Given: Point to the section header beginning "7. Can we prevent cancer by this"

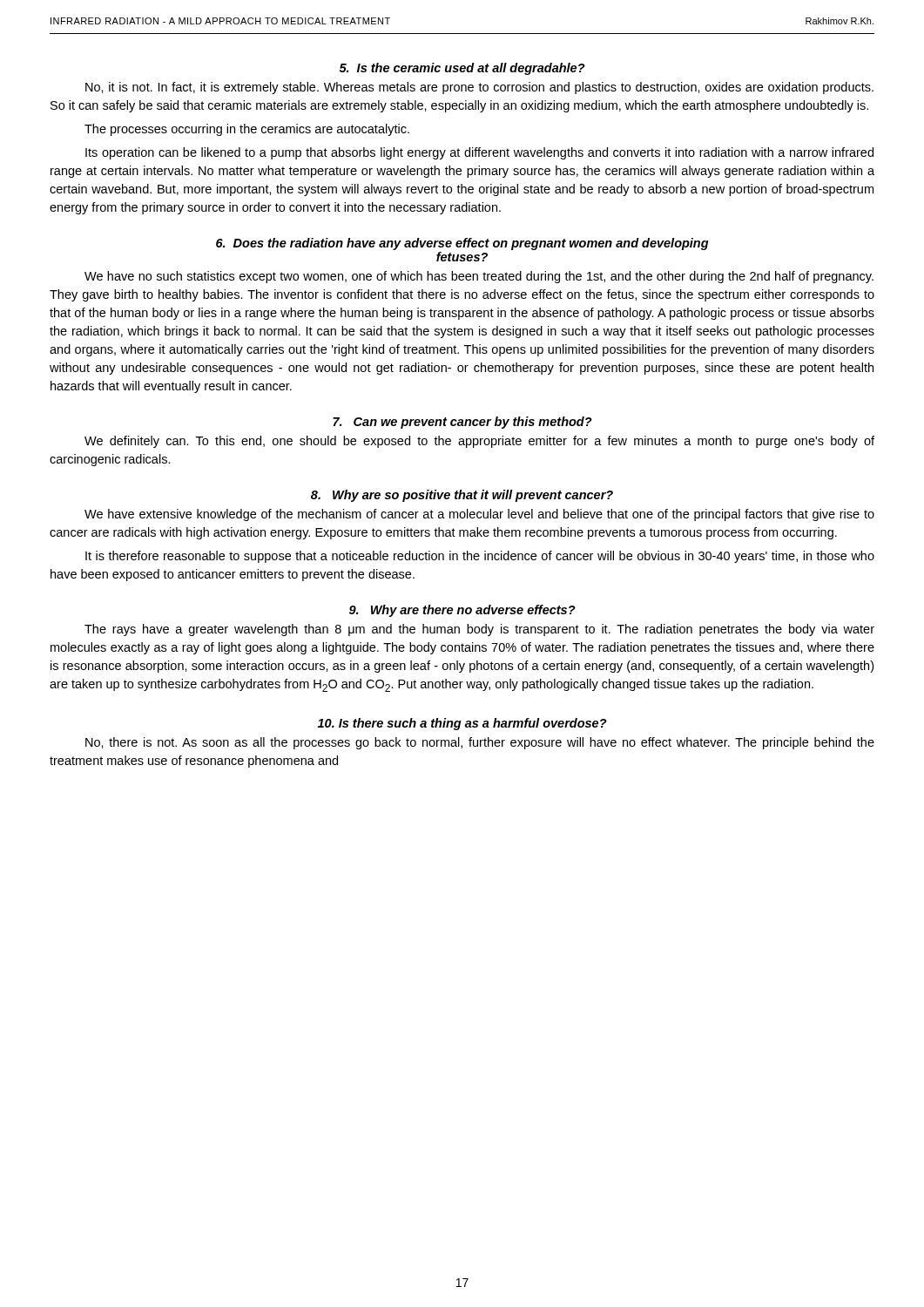Looking at the screenshot, I should [x=462, y=422].
